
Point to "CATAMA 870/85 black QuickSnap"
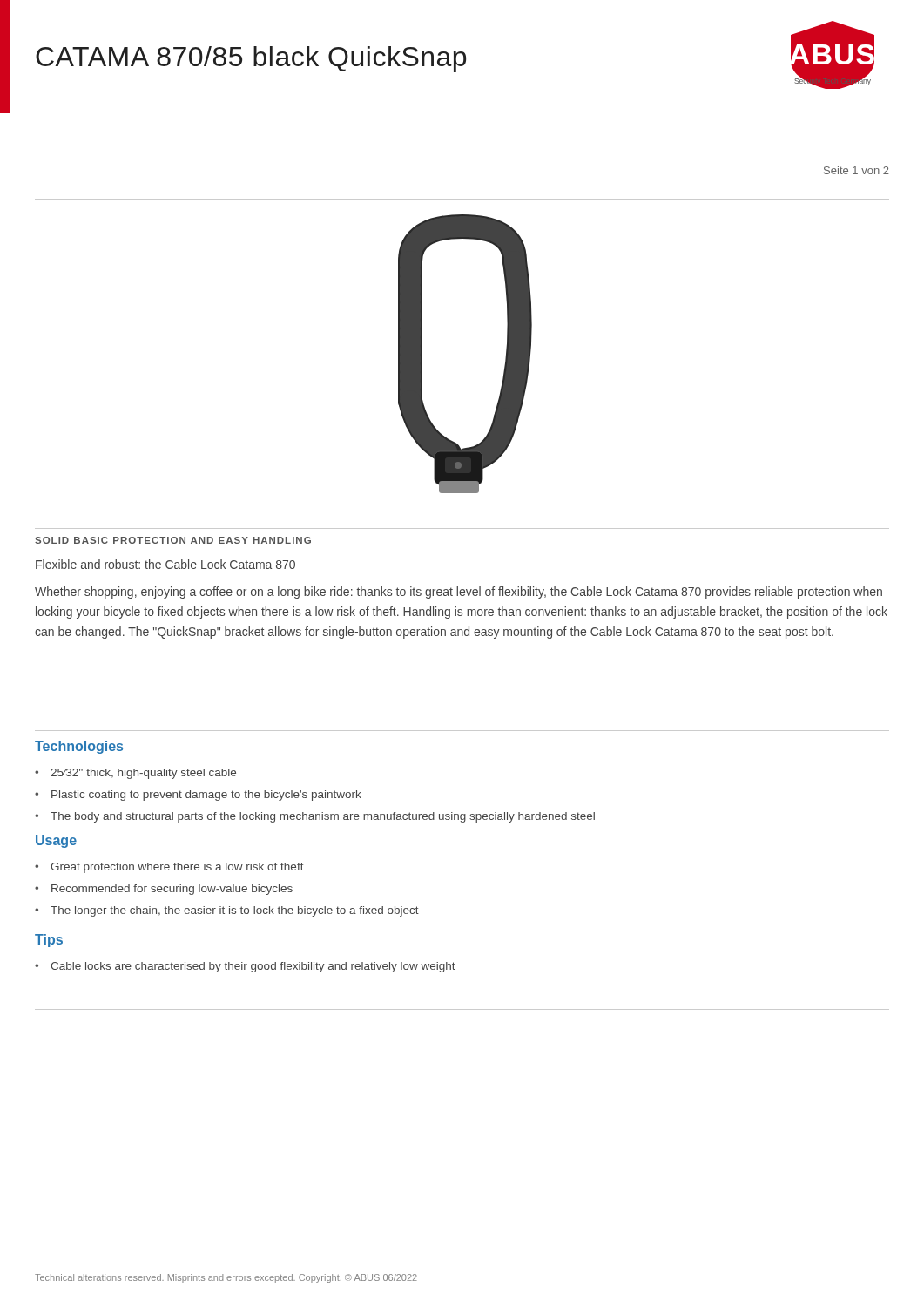[462, 57]
